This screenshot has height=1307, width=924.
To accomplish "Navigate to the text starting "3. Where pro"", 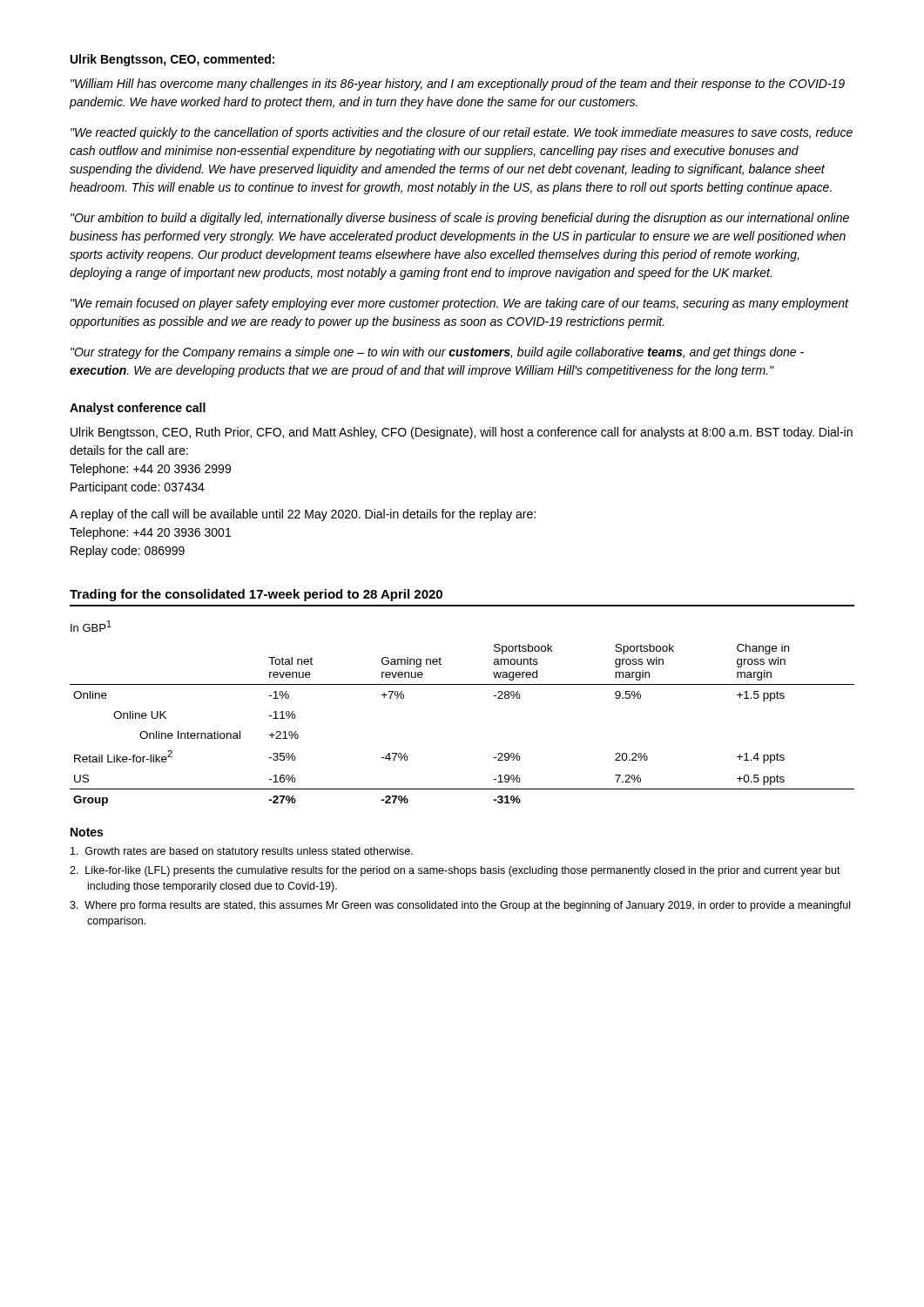I will click(x=460, y=913).
